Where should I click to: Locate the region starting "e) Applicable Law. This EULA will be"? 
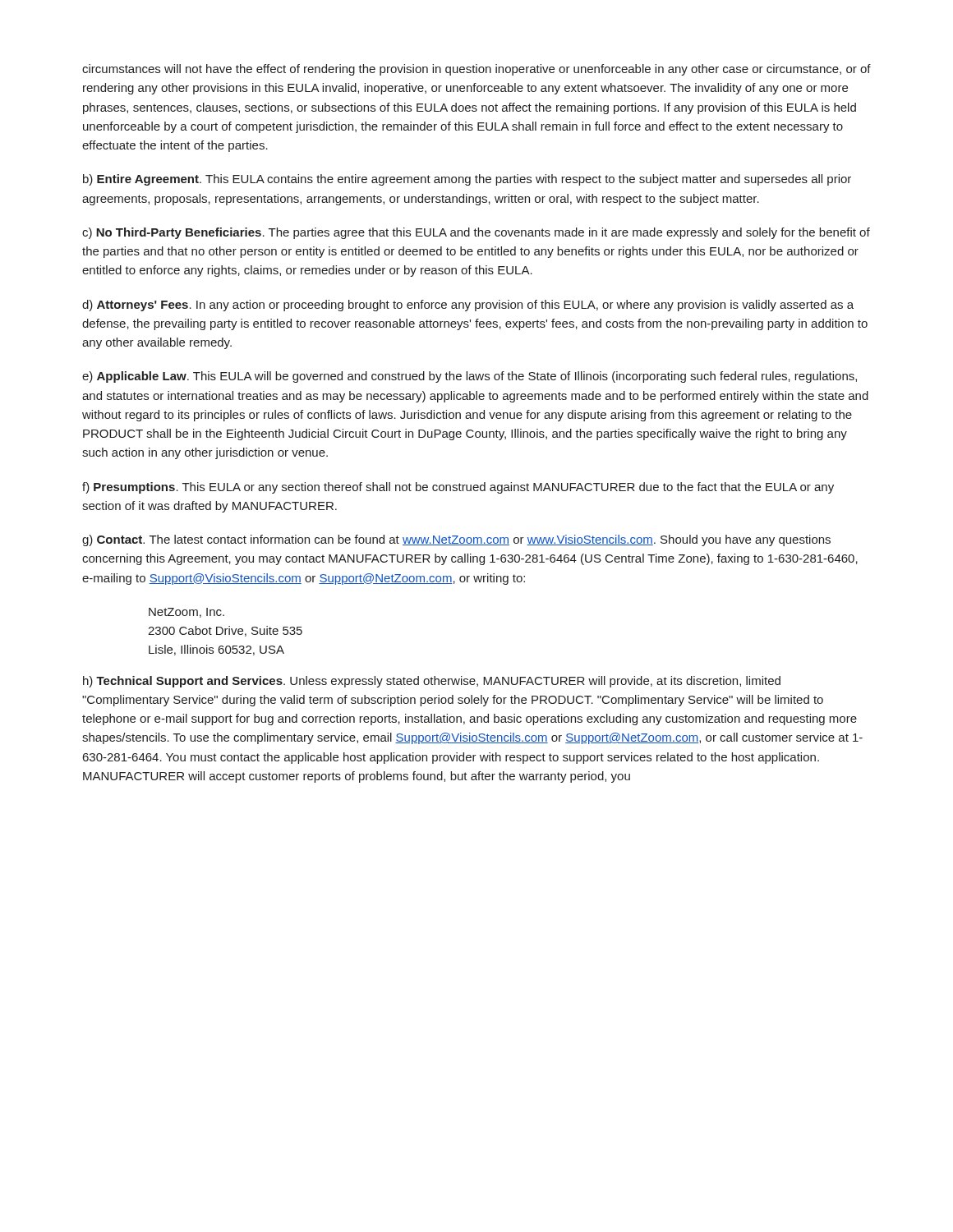point(475,414)
